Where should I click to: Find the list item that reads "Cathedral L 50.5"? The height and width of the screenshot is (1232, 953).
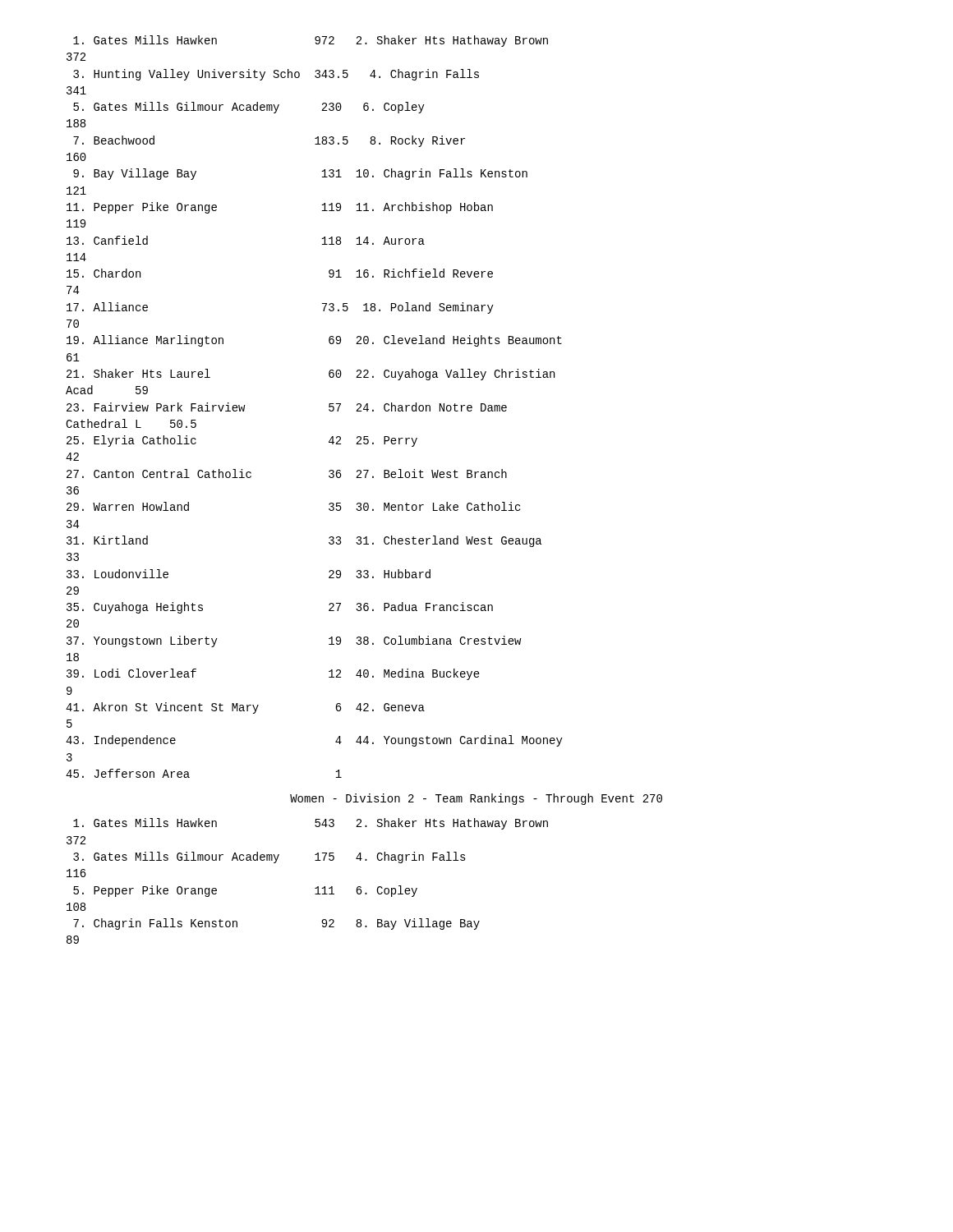(131, 424)
